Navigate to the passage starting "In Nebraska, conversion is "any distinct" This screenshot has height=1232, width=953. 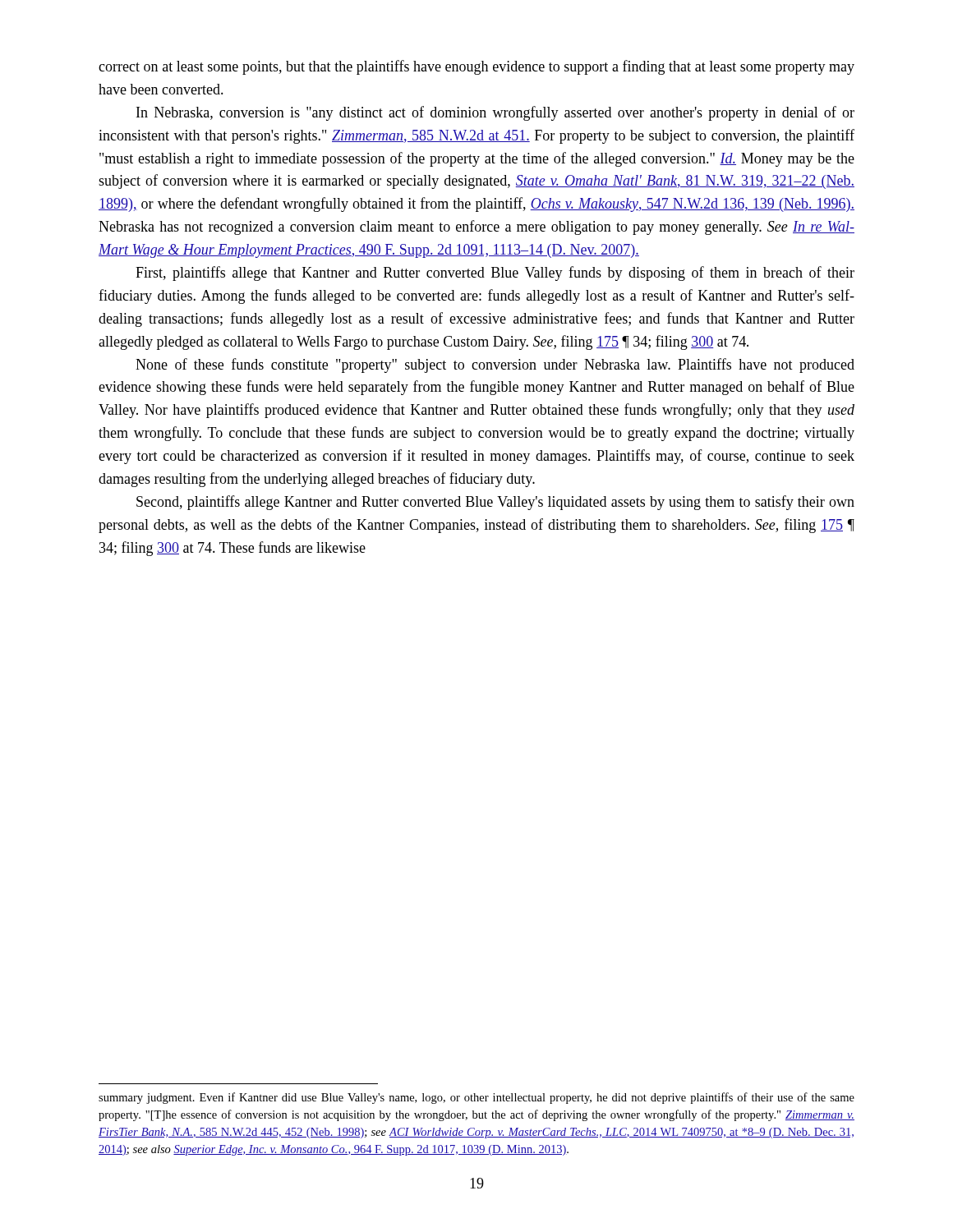point(476,182)
